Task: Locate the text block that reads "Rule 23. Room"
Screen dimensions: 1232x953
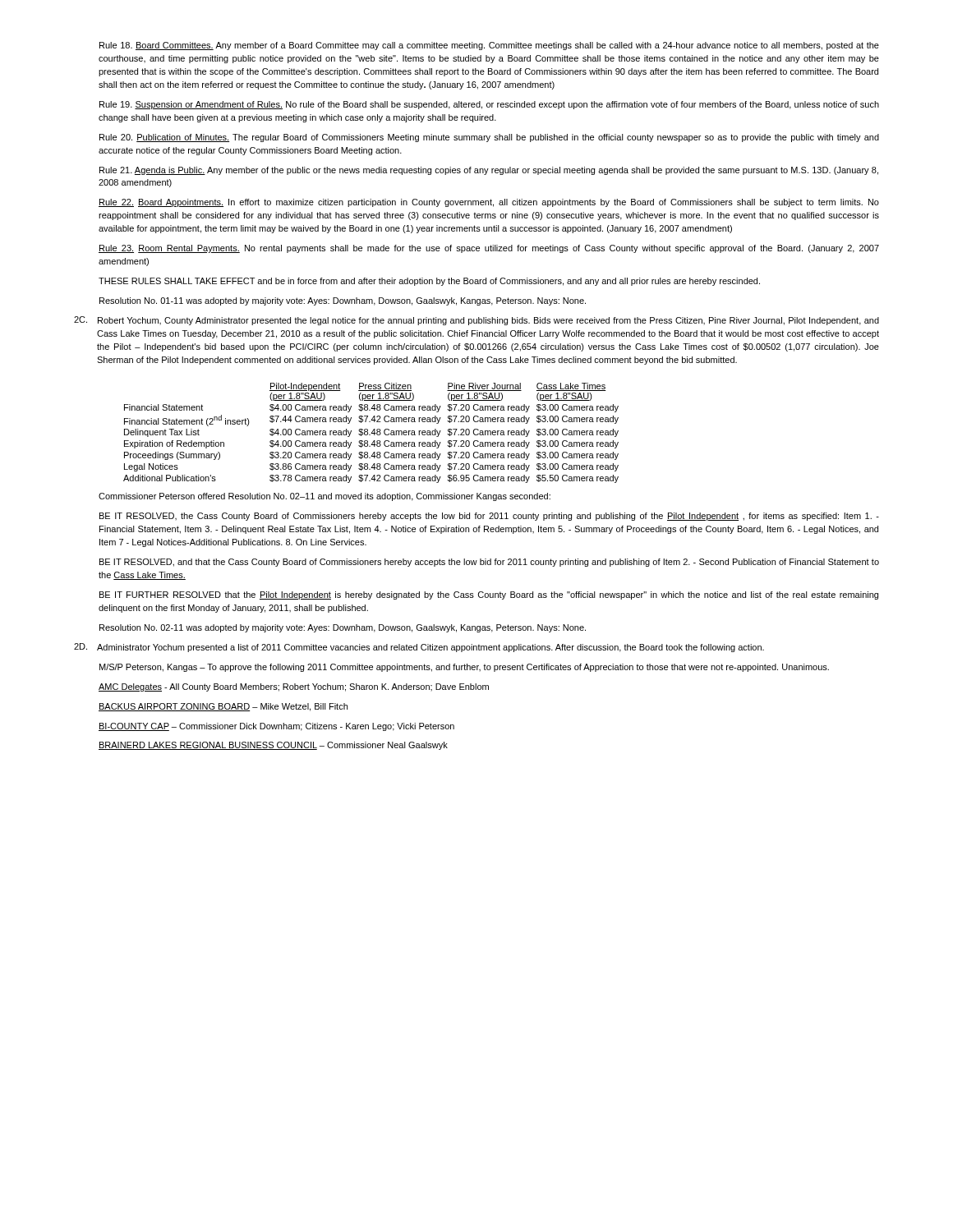Action: pyautogui.click(x=489, y=256)
